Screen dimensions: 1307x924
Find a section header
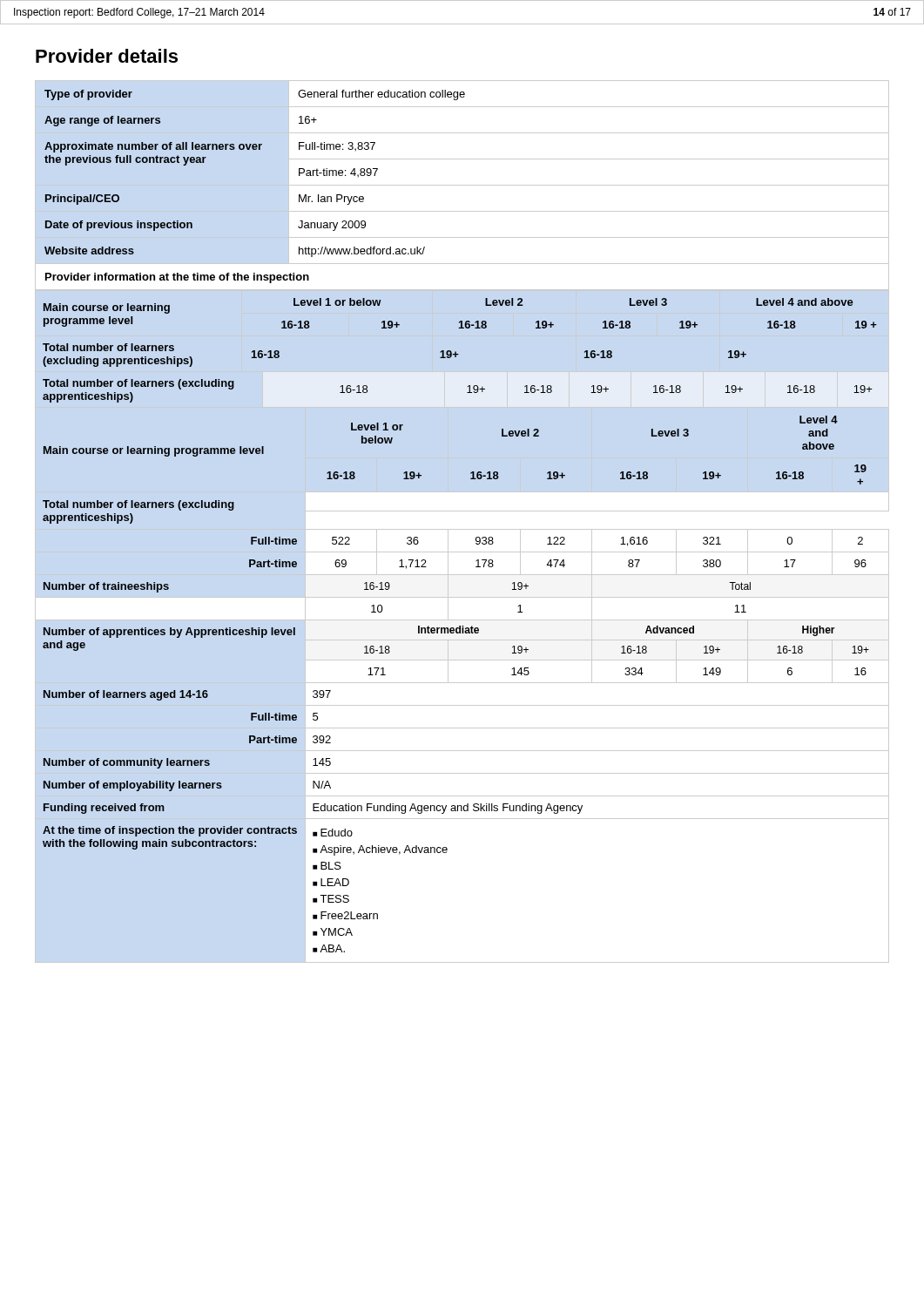177,277
